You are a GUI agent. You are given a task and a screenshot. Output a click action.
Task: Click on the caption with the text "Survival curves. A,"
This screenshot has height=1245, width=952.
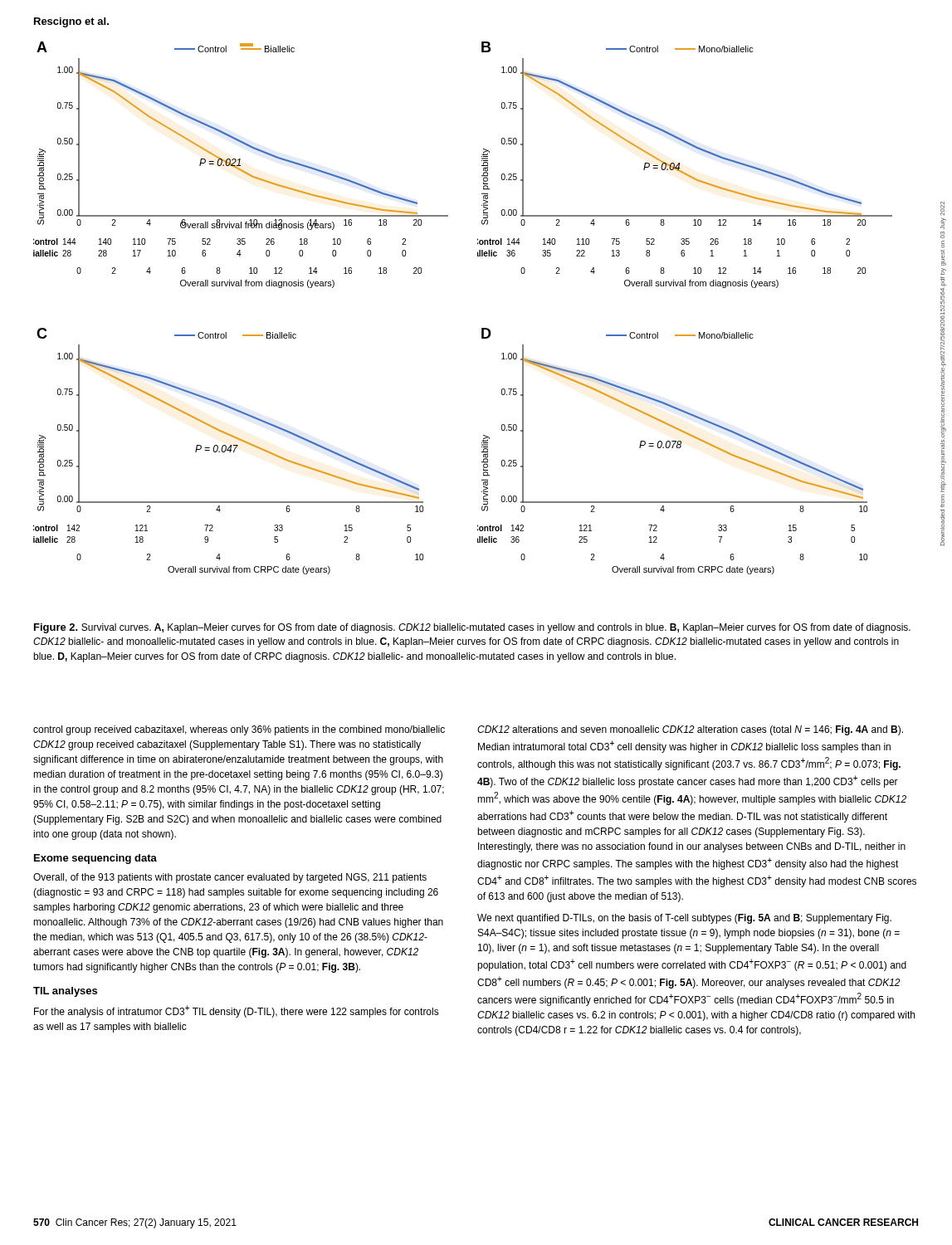(472, 642)
